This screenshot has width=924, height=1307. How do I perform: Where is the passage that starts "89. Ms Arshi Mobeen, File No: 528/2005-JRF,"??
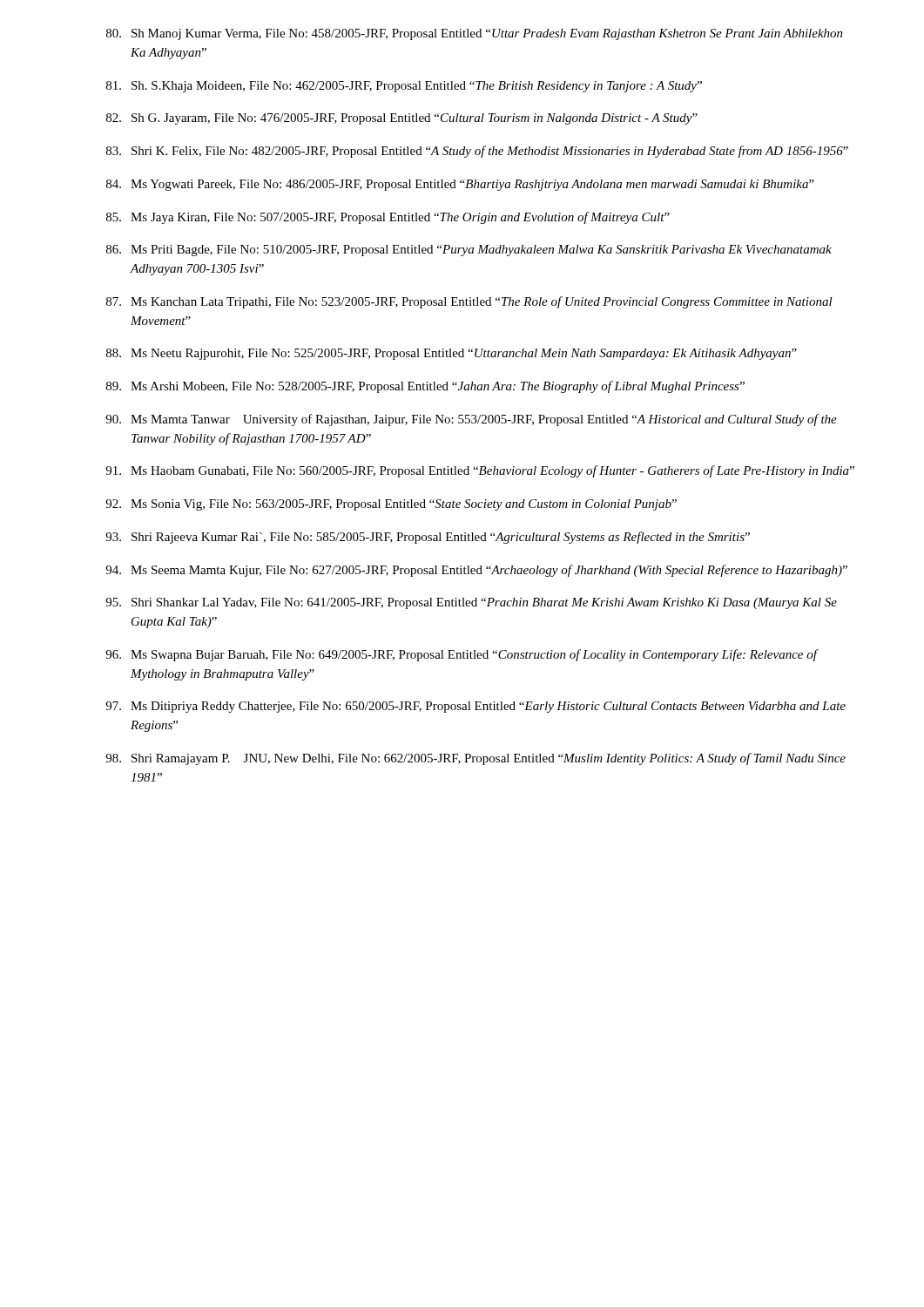(471, 387)
